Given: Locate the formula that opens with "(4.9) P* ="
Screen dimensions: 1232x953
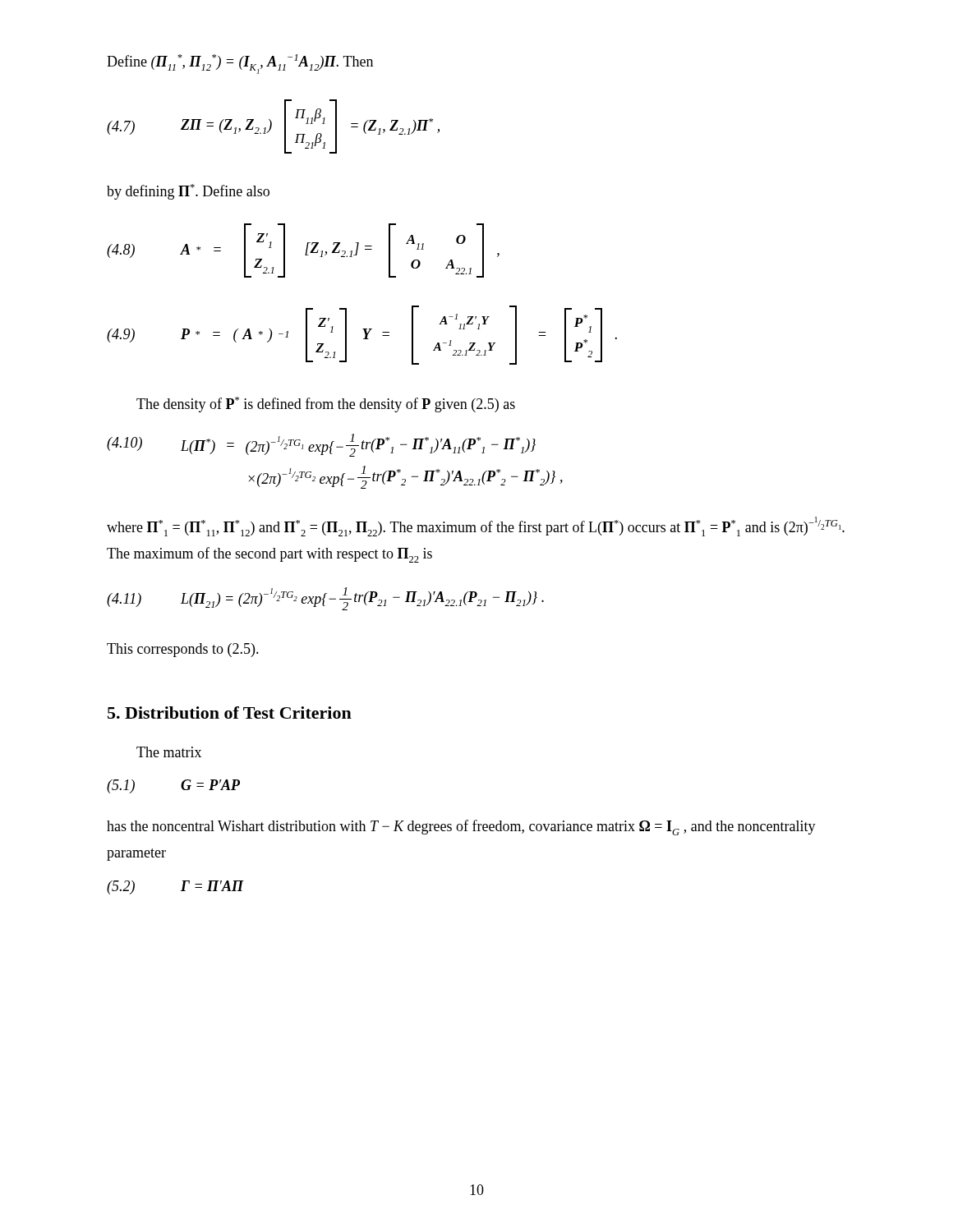Looking at the screenshot, I should 489,335.
